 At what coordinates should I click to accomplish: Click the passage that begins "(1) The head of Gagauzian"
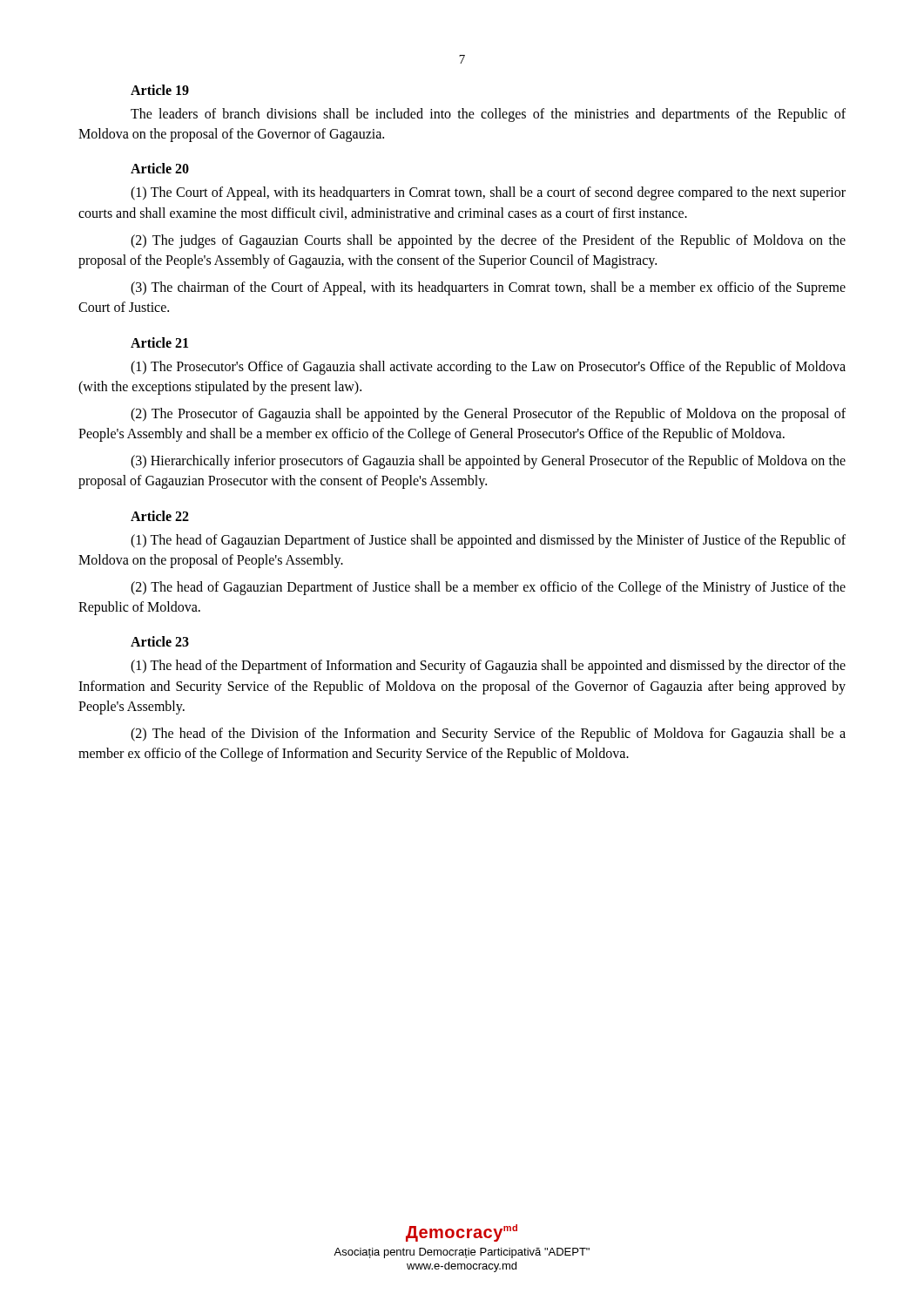pos(462,550)
